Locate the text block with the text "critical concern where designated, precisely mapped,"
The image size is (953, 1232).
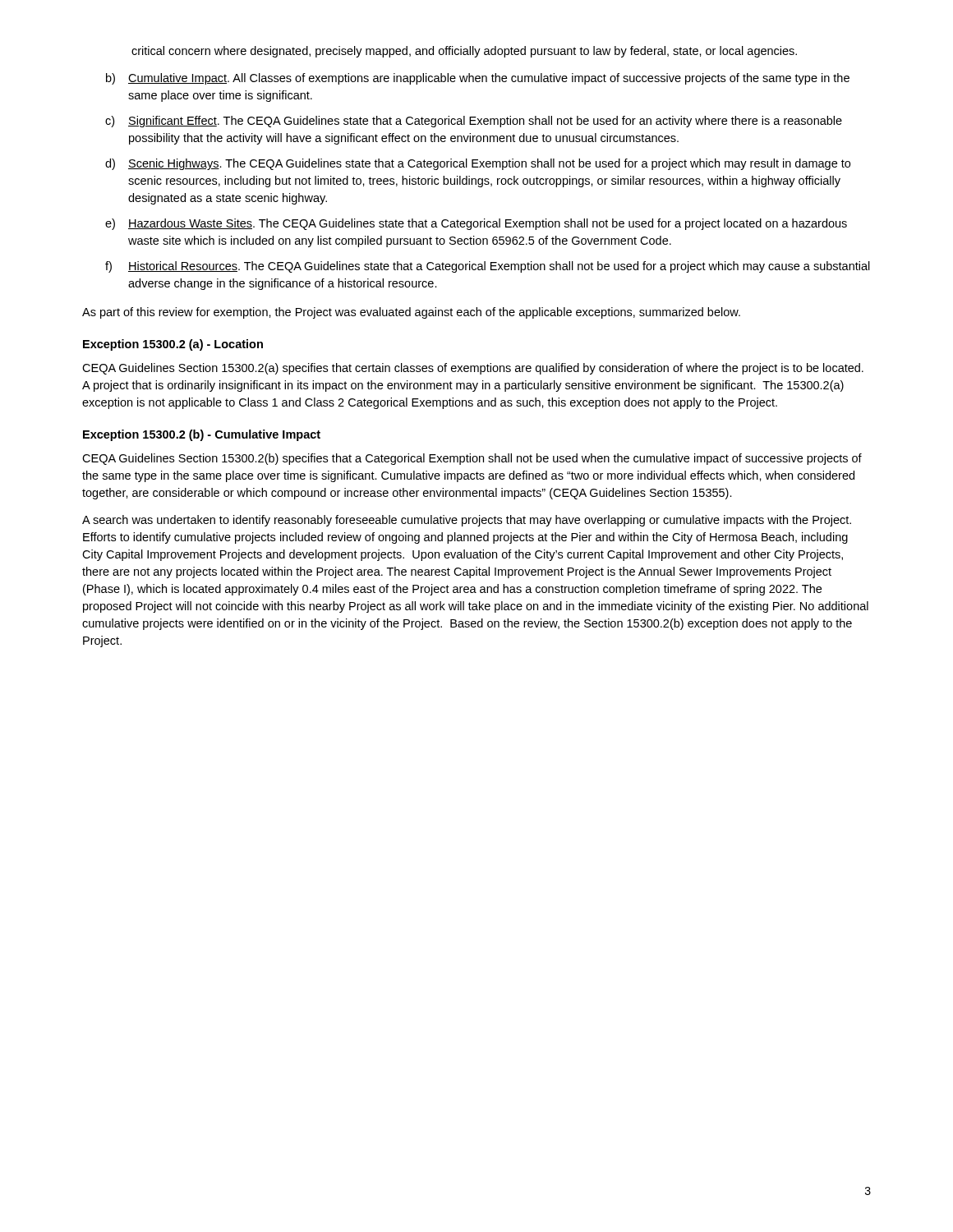point(465,51)
